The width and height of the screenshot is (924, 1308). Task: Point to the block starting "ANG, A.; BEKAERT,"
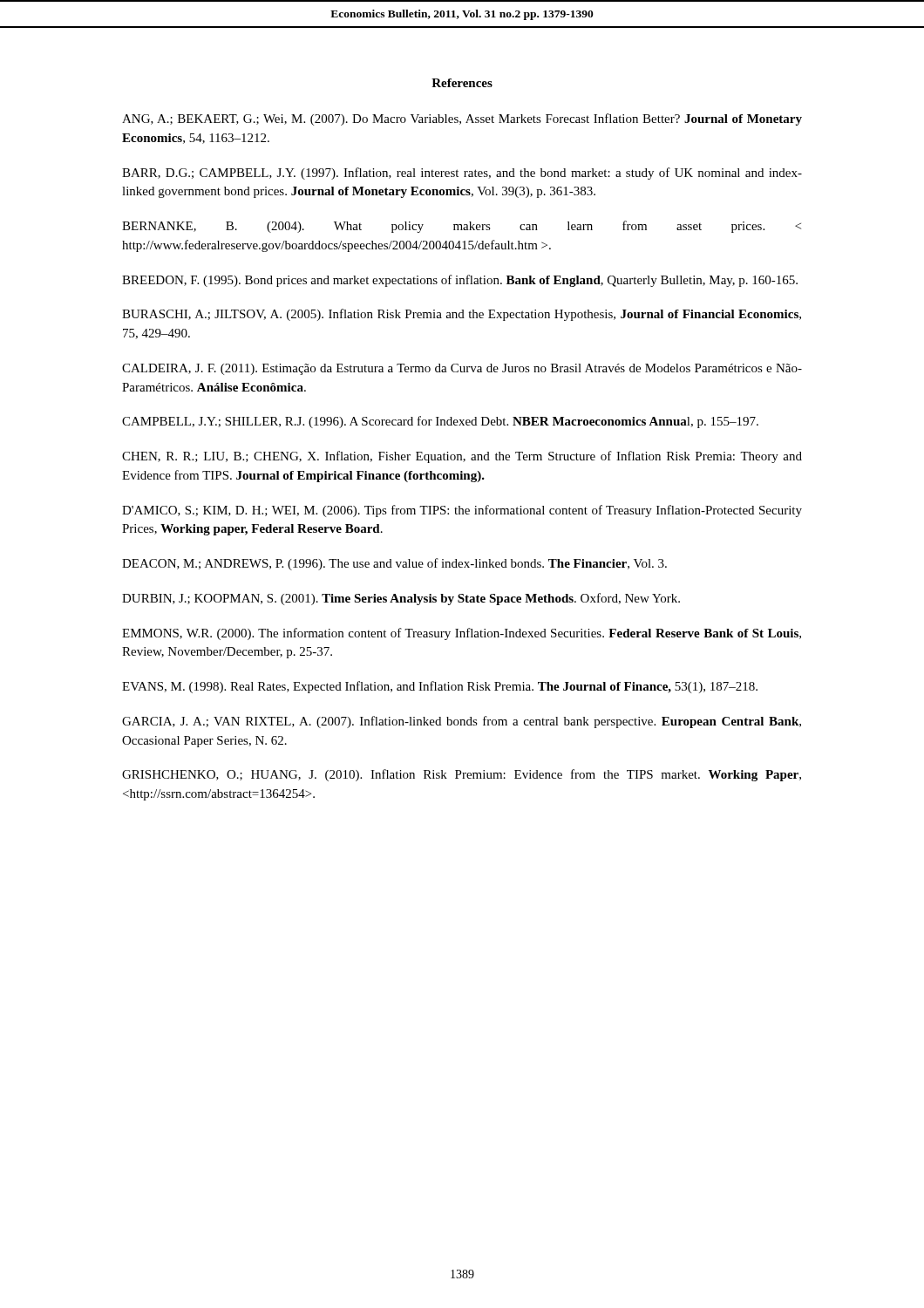462,128
